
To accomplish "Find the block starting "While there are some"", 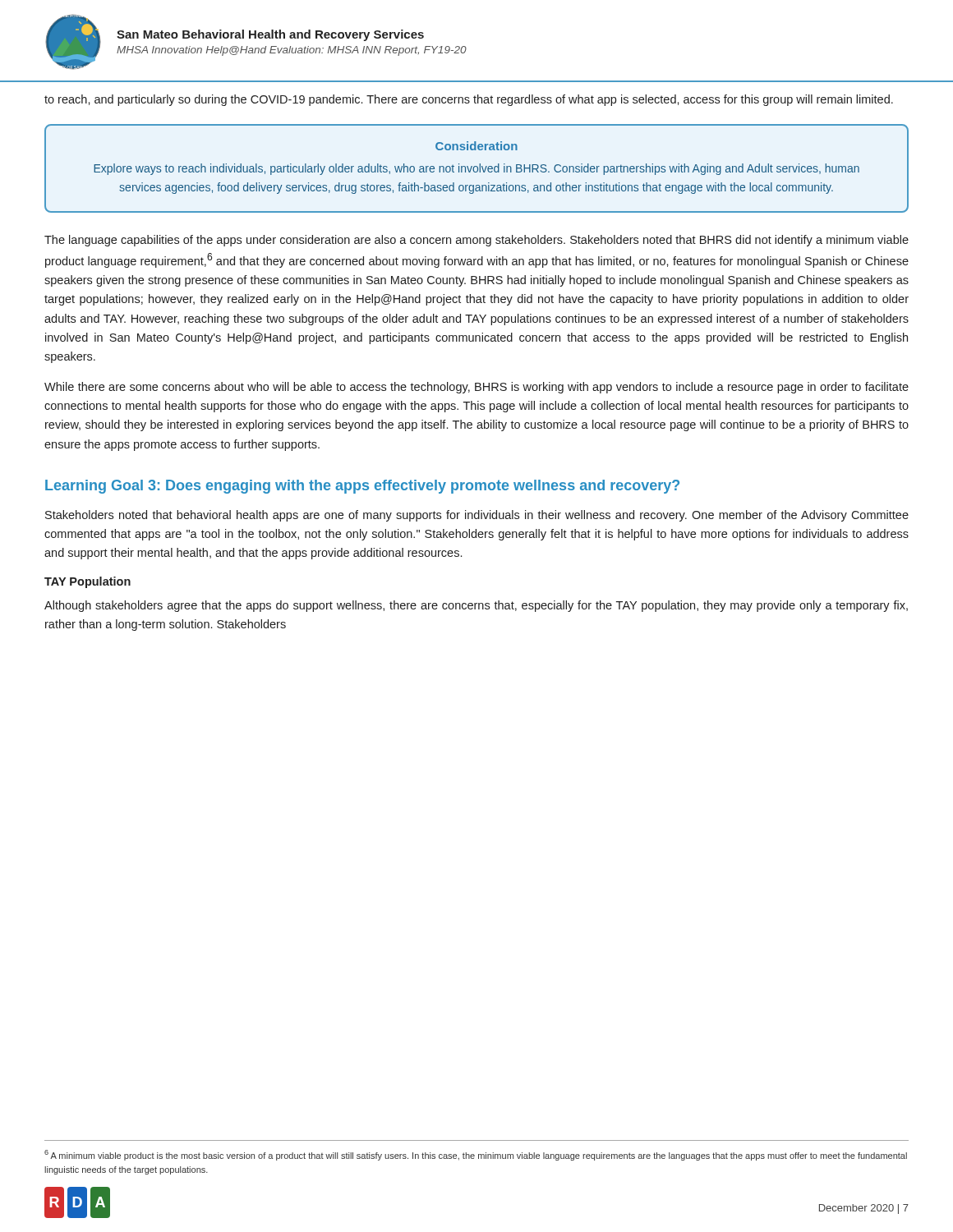I will [x=476, y=415].
